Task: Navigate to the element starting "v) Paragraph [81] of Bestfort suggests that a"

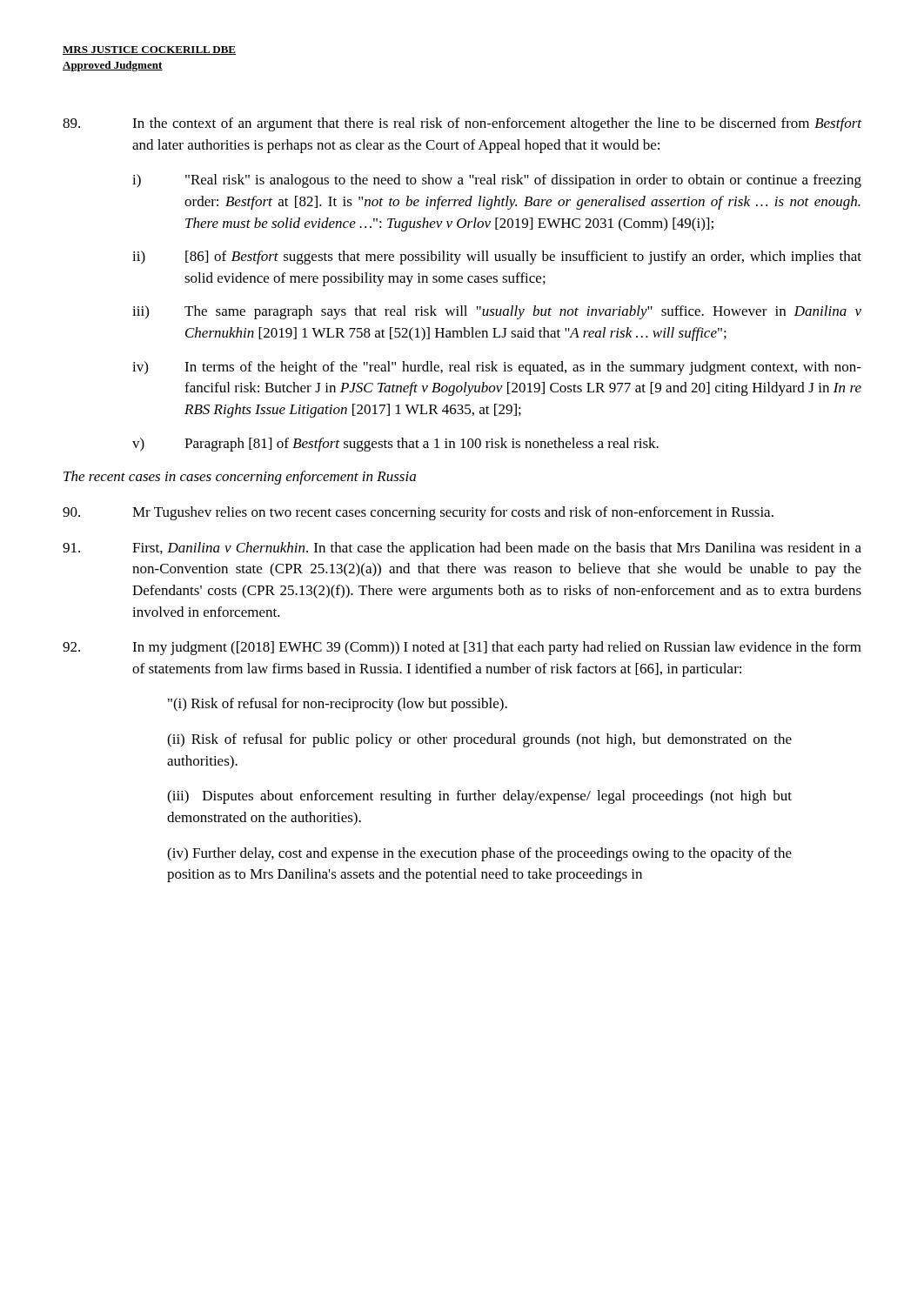Action: click(497, 444)
